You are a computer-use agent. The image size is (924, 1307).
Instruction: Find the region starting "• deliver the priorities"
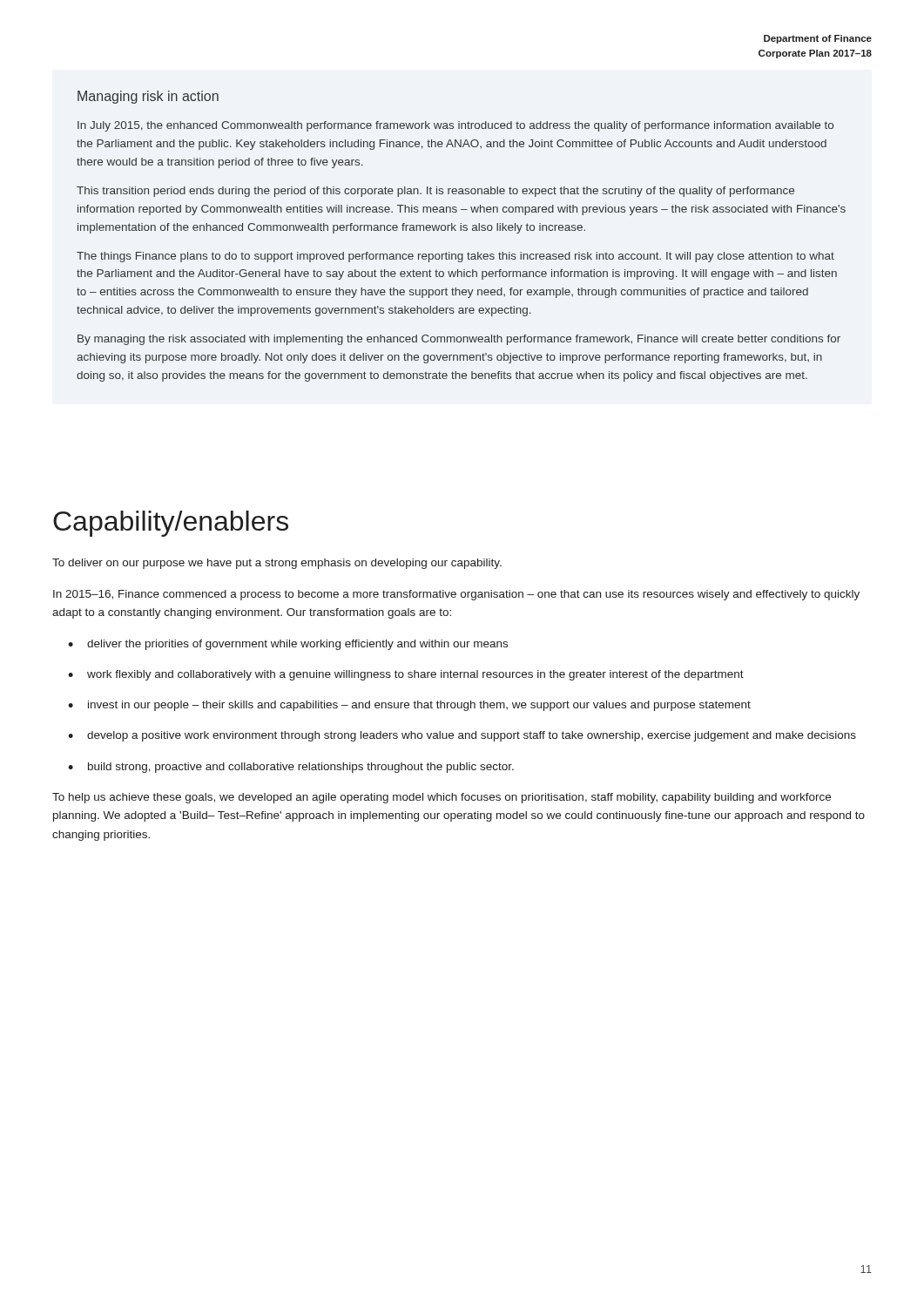tap(470, 645)
